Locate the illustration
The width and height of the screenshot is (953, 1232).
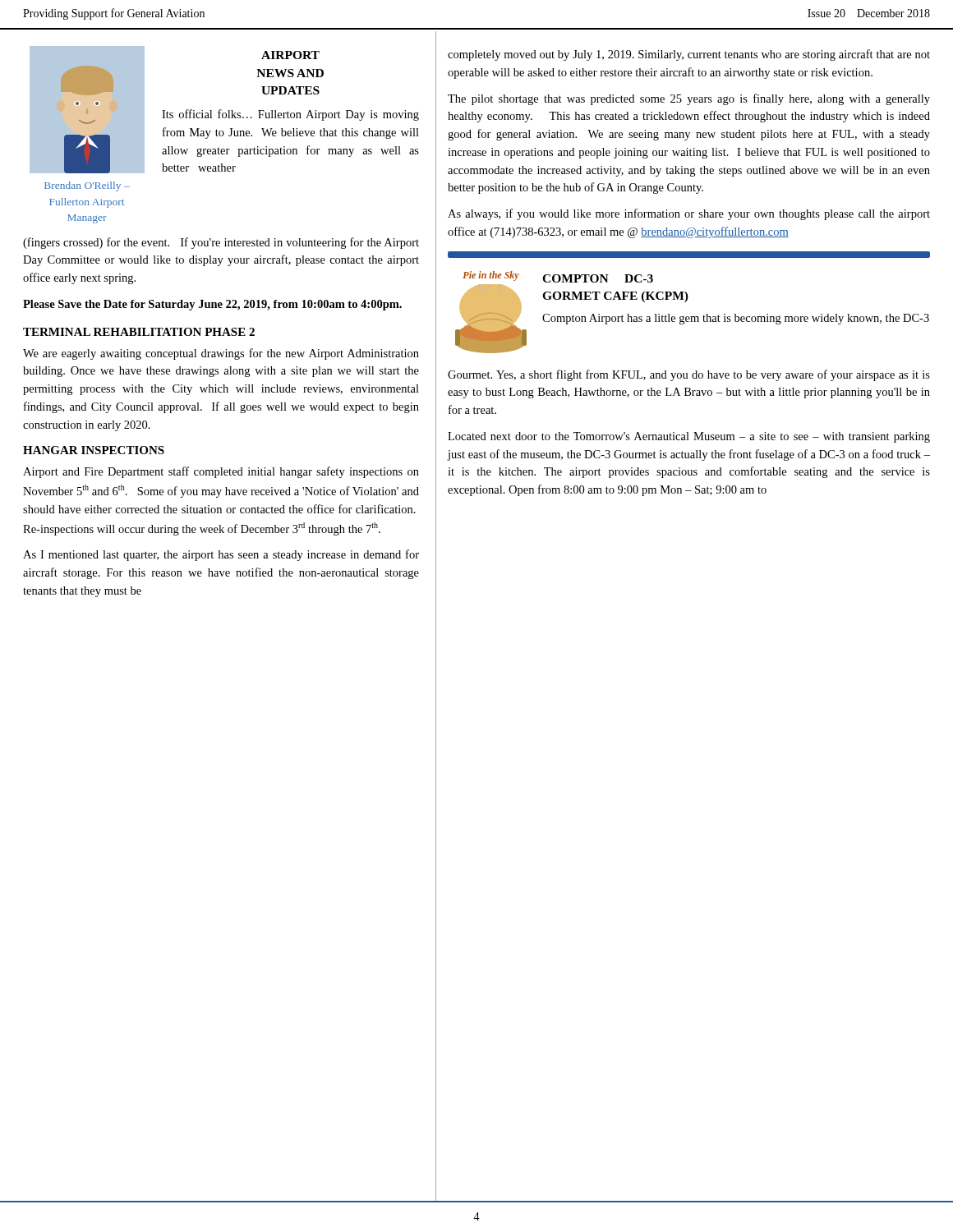[491, 315]
